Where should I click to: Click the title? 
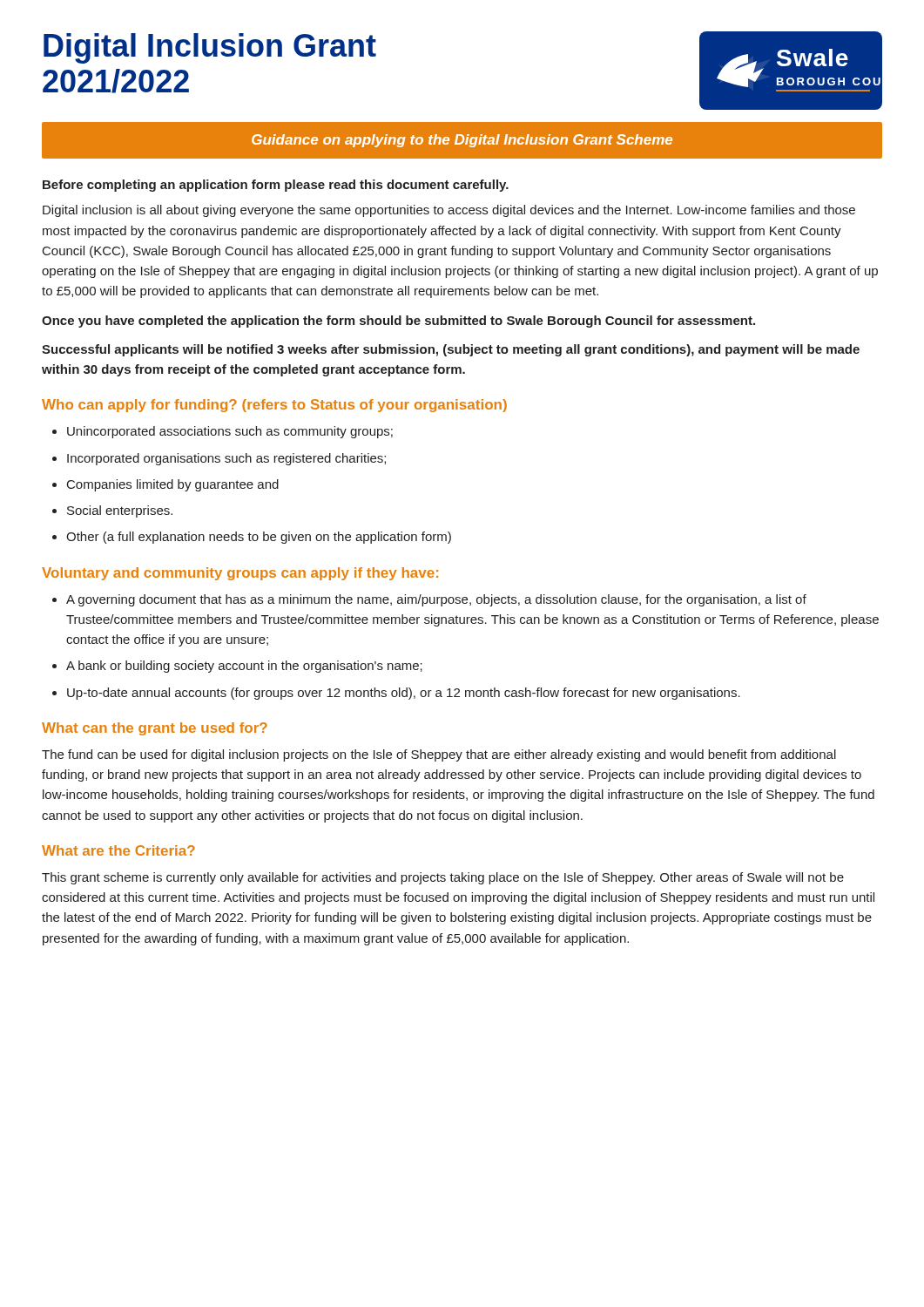tap(357, 64)
